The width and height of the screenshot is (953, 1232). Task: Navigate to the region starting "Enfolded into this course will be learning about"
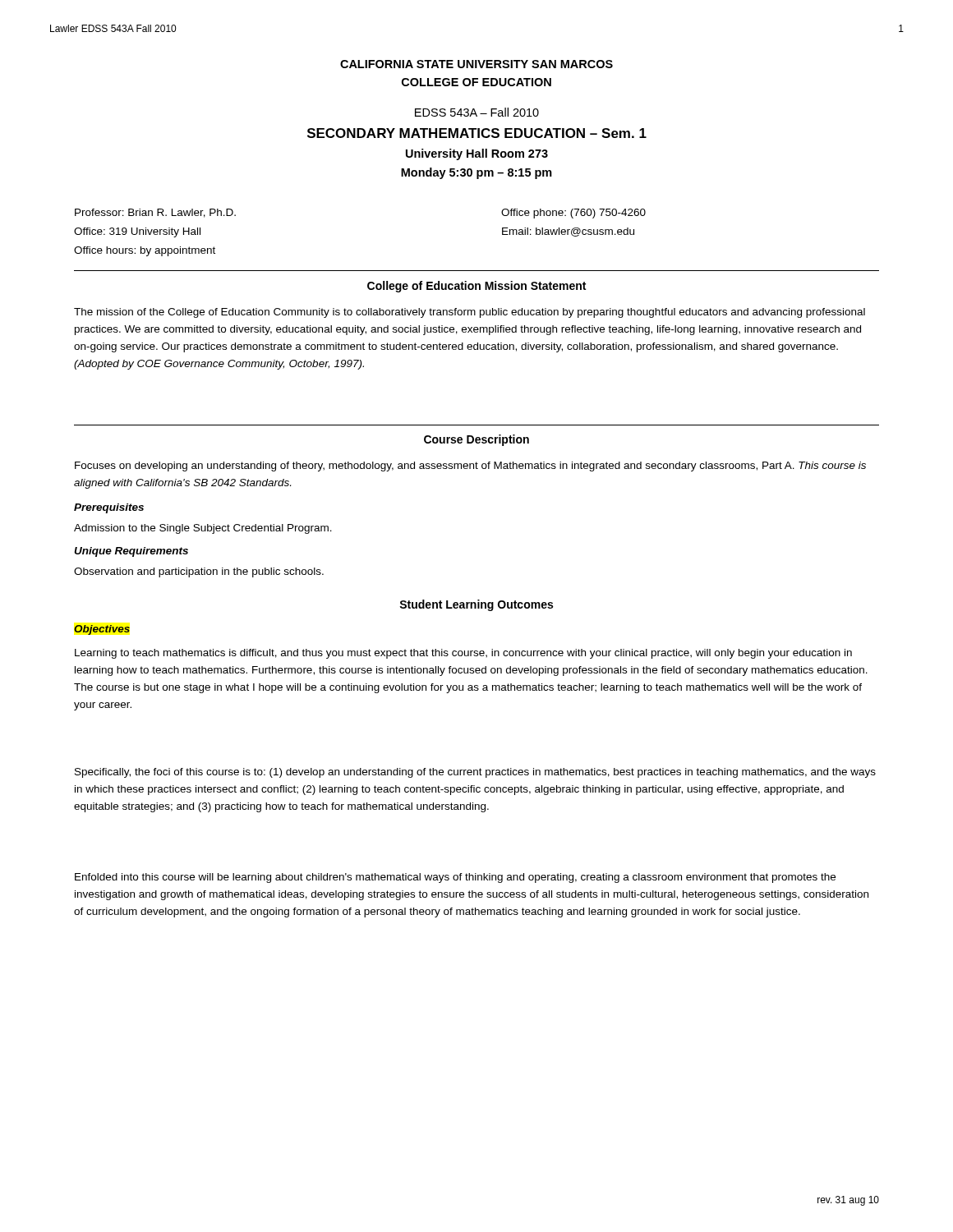pyautogui.click(x=472, y=894)
